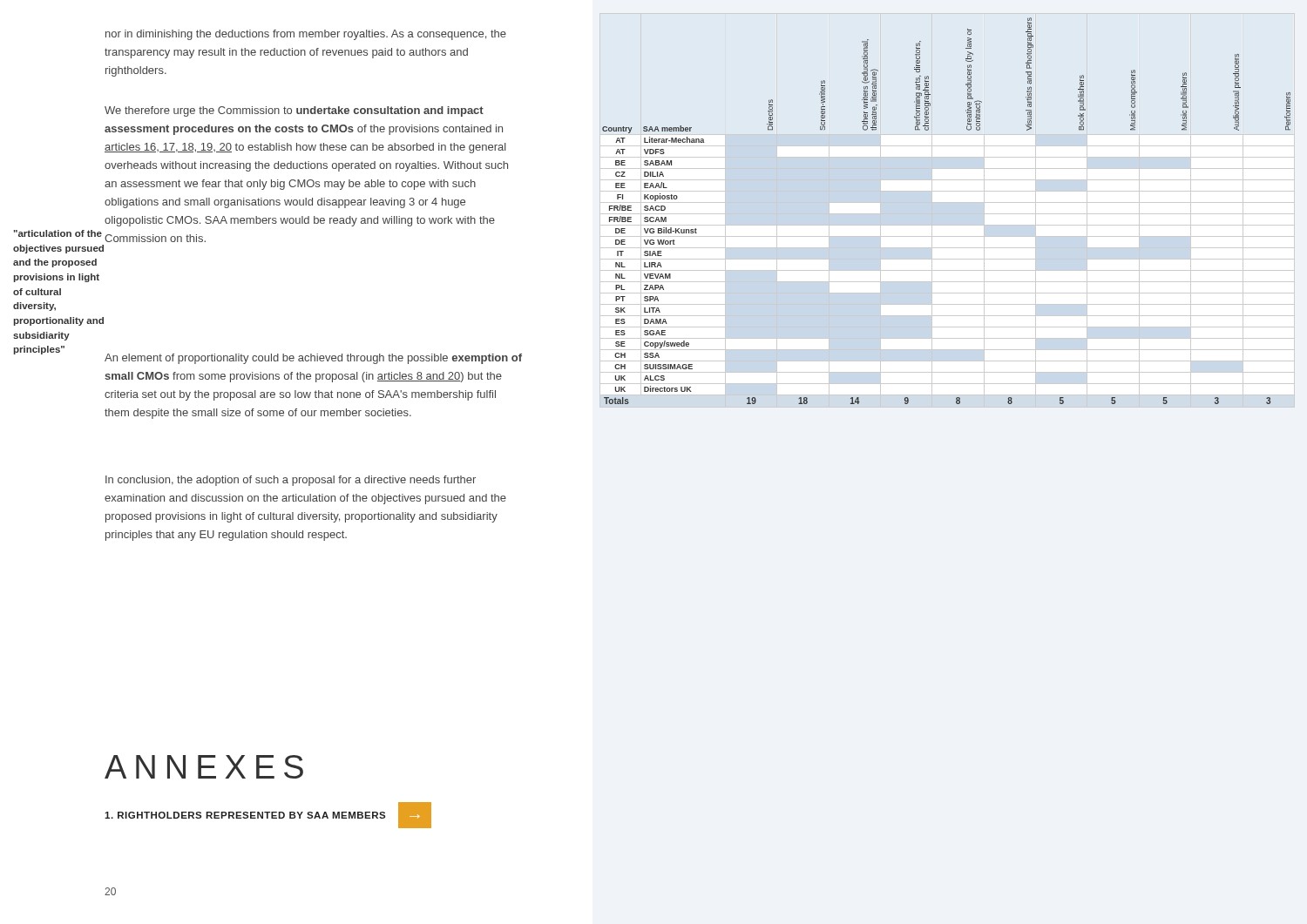Find the block starting "1. RIGHTHOLDERS REPRESENTED"
The image size is (1307, 924).
tap(268, 815)
